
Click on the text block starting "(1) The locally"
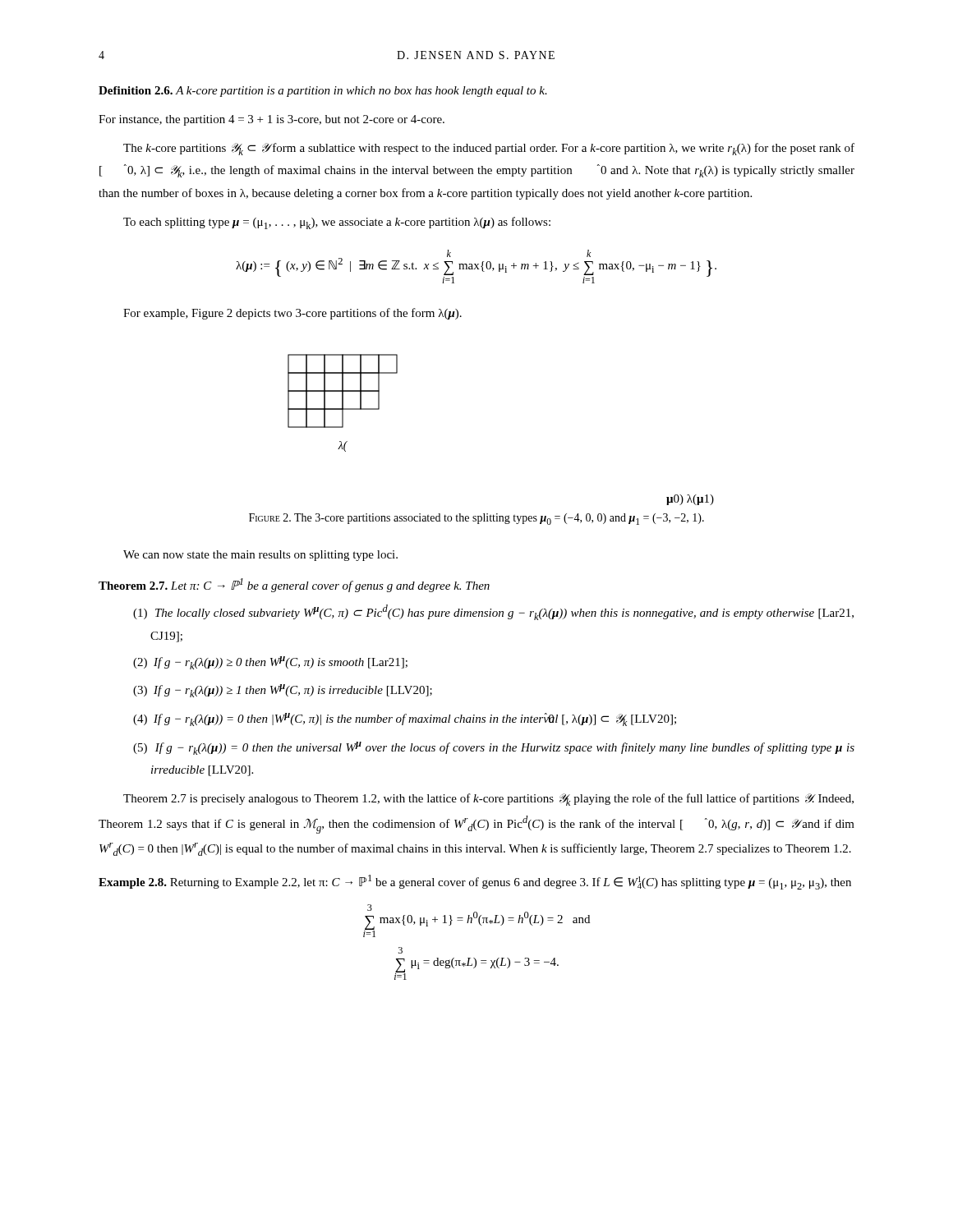point(494,623)
